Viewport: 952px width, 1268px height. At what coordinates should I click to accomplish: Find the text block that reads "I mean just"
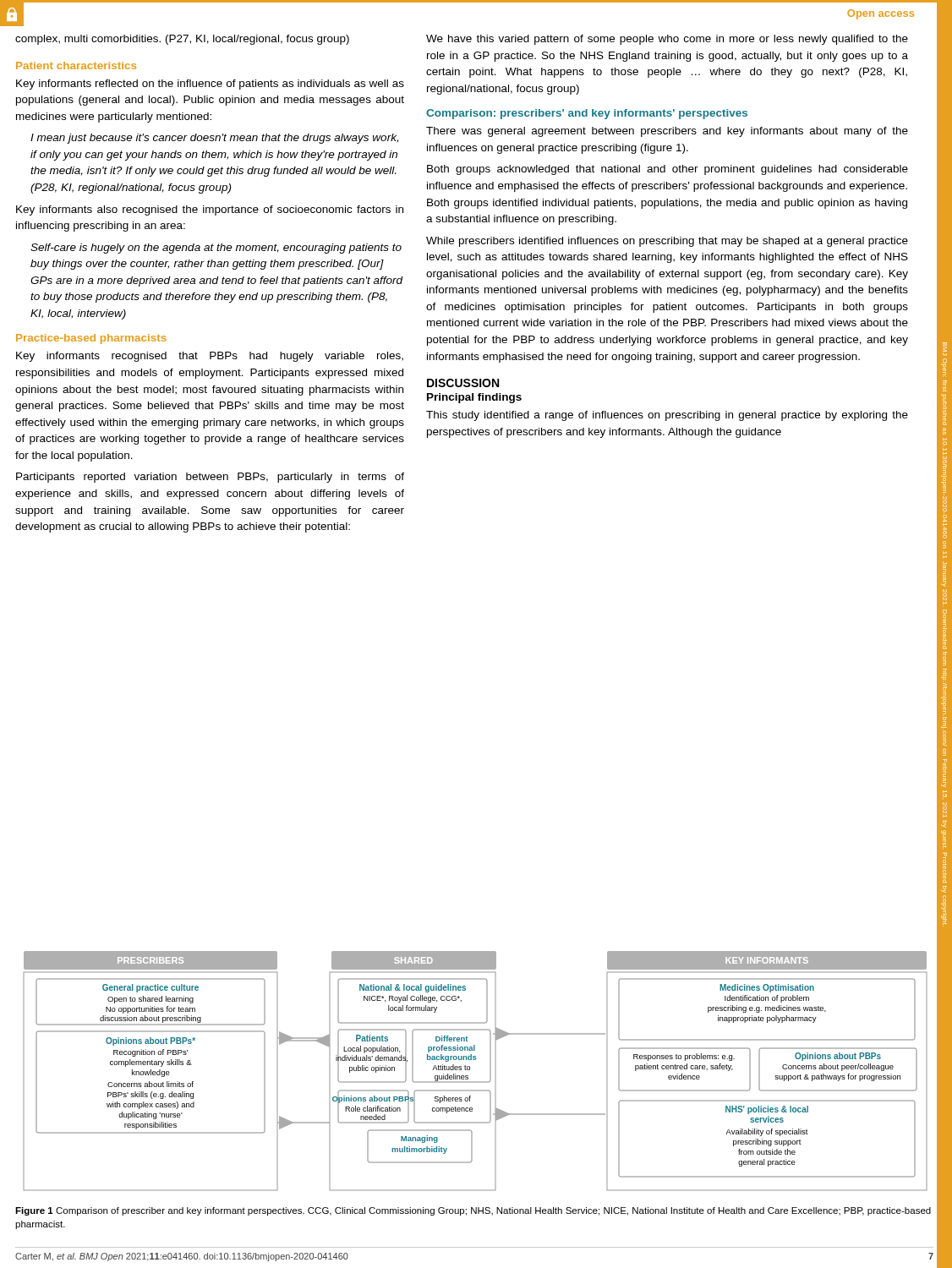pos(215,162)
